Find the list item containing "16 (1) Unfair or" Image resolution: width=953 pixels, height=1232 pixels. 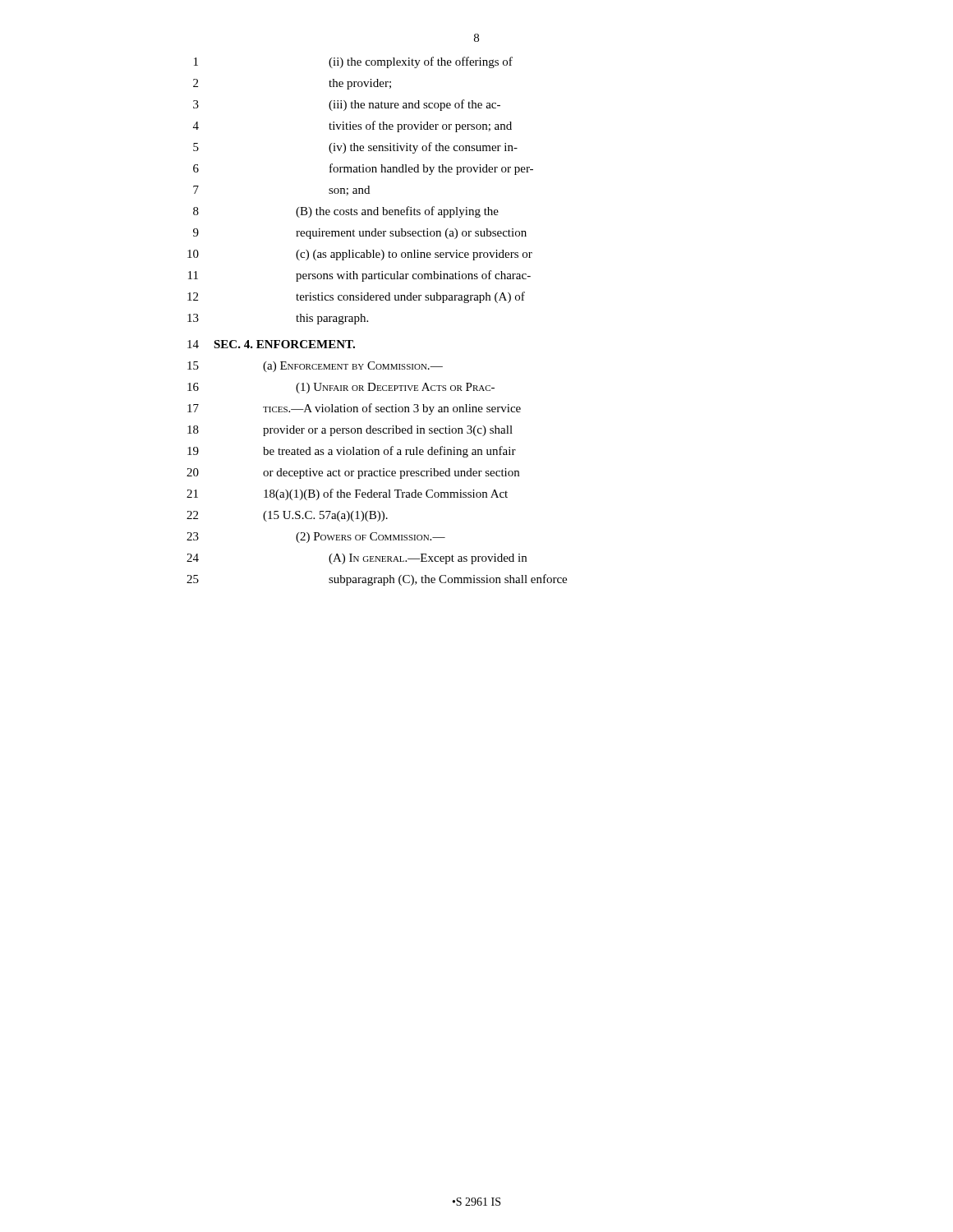[476, 387]
